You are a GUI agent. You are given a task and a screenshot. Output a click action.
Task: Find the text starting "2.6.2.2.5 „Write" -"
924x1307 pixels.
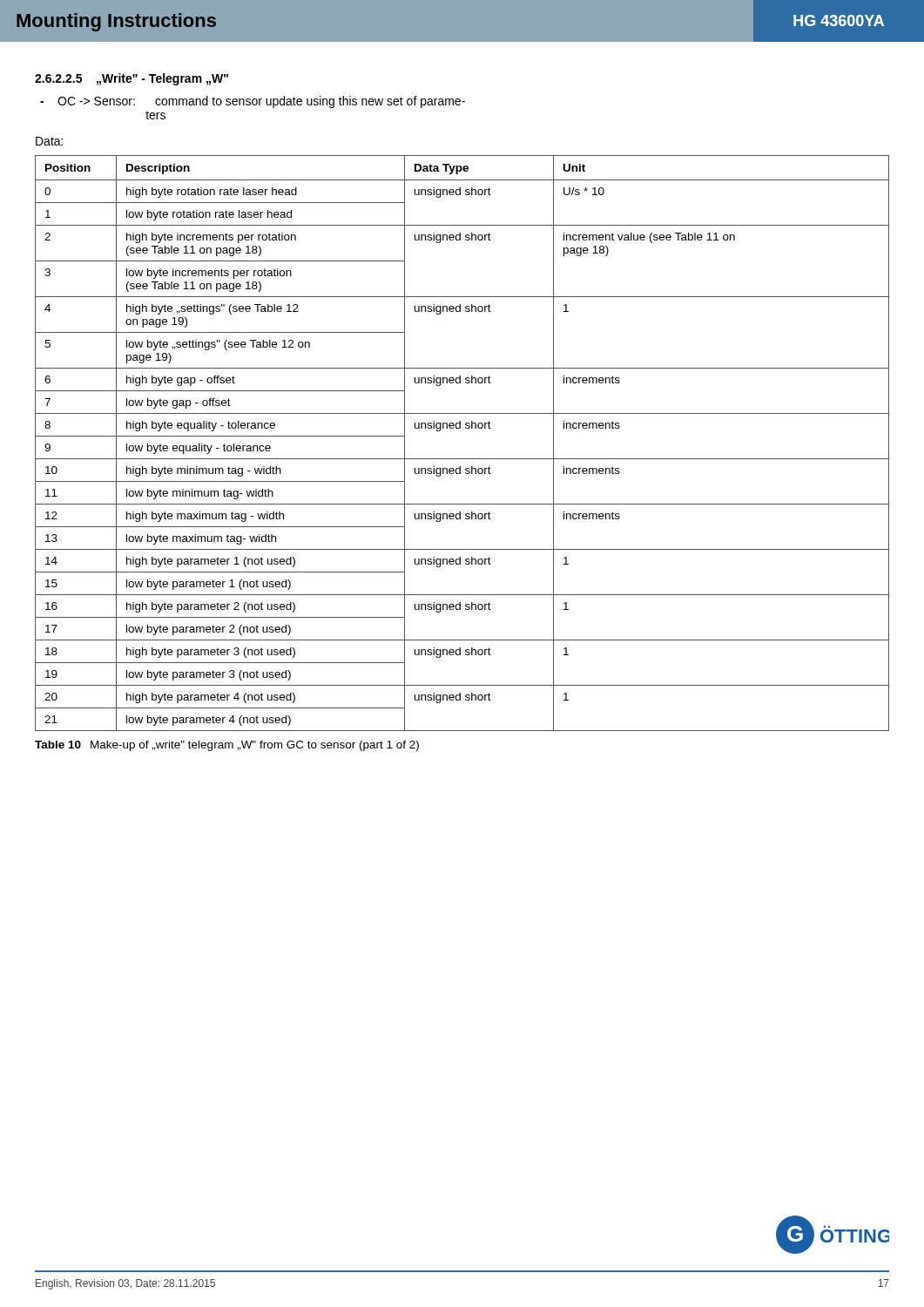tap(132, 78)
